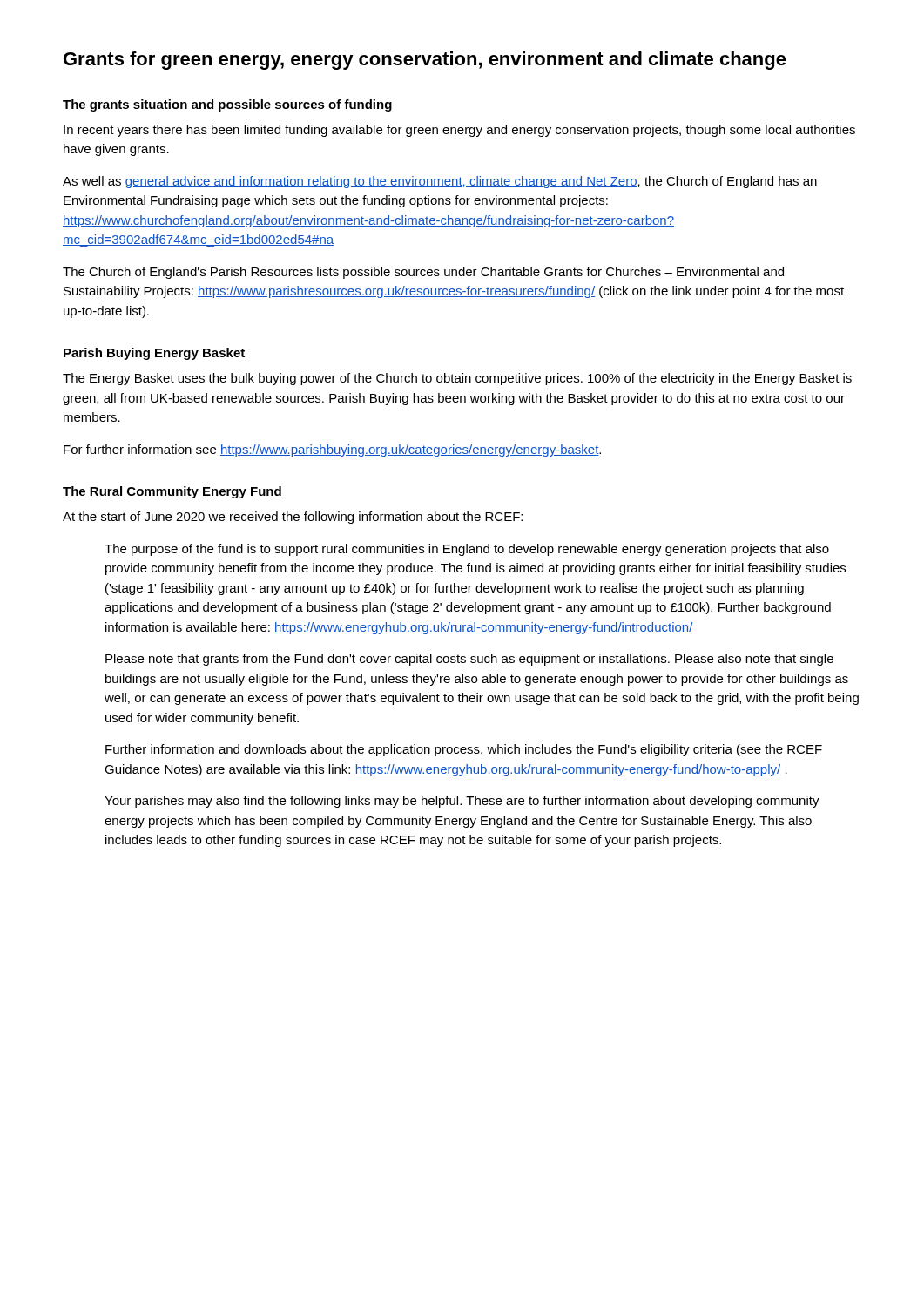Image resolution: width=924 pixels, height=1307 pixels.
Task: Locate the title with the text "Grants for green"
Action: (462, 60)
